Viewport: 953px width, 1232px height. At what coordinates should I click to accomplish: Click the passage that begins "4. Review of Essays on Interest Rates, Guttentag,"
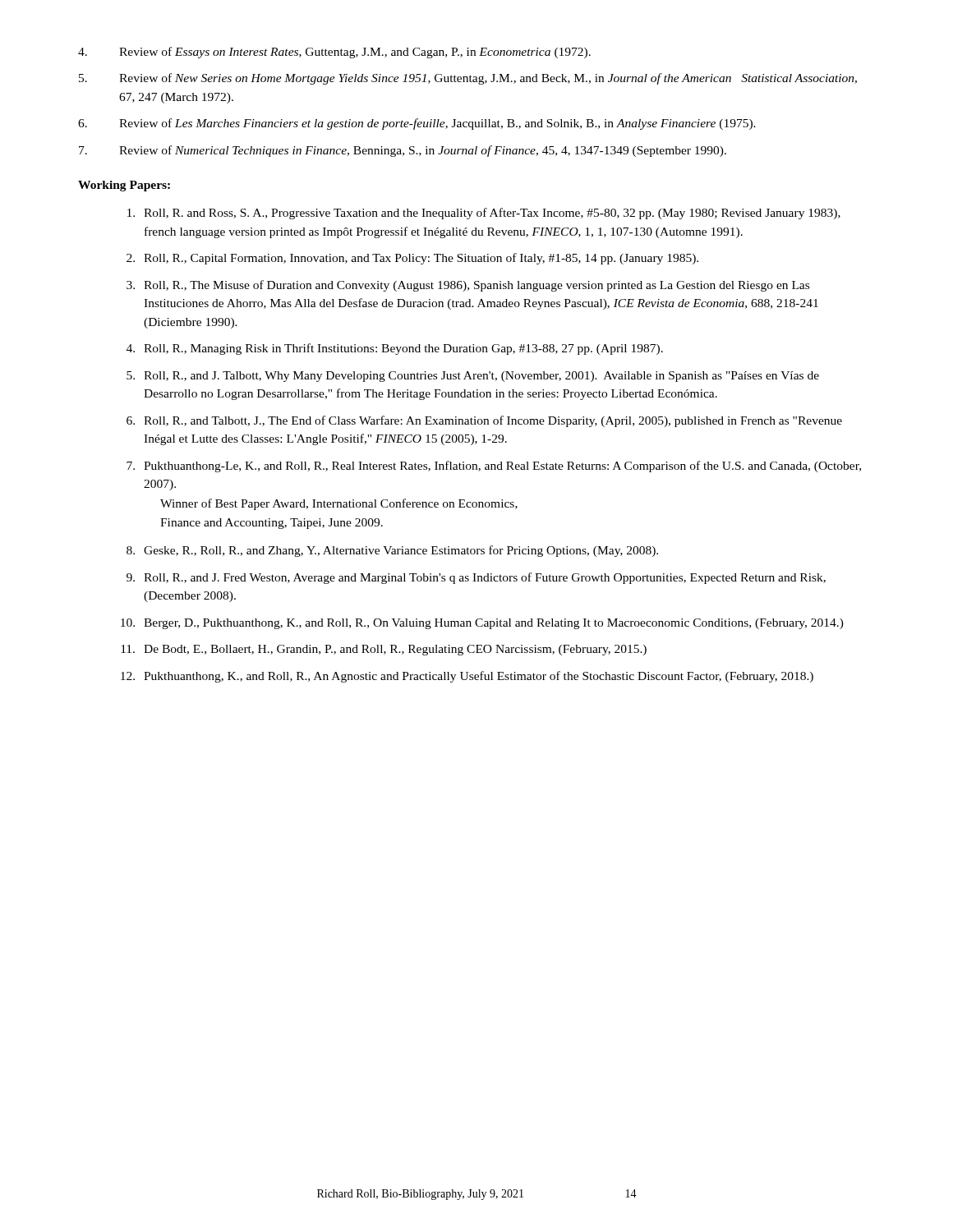pyautogui.click(x=334, y=53)
